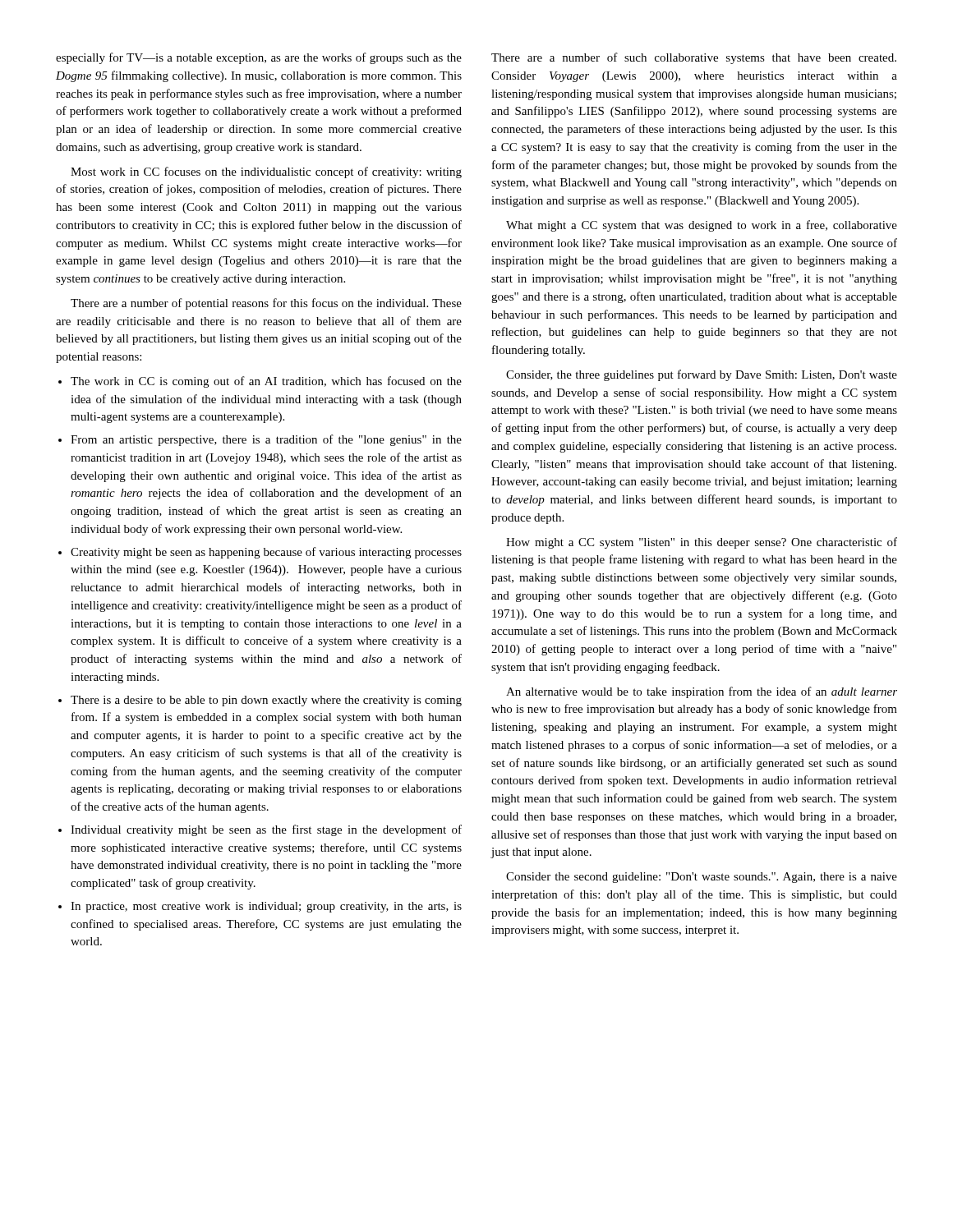Where is the passage that starts "How might a CC system "listen" in this"?
The height and width of the screenshot is (1232, 953).
tap(694, 605)
